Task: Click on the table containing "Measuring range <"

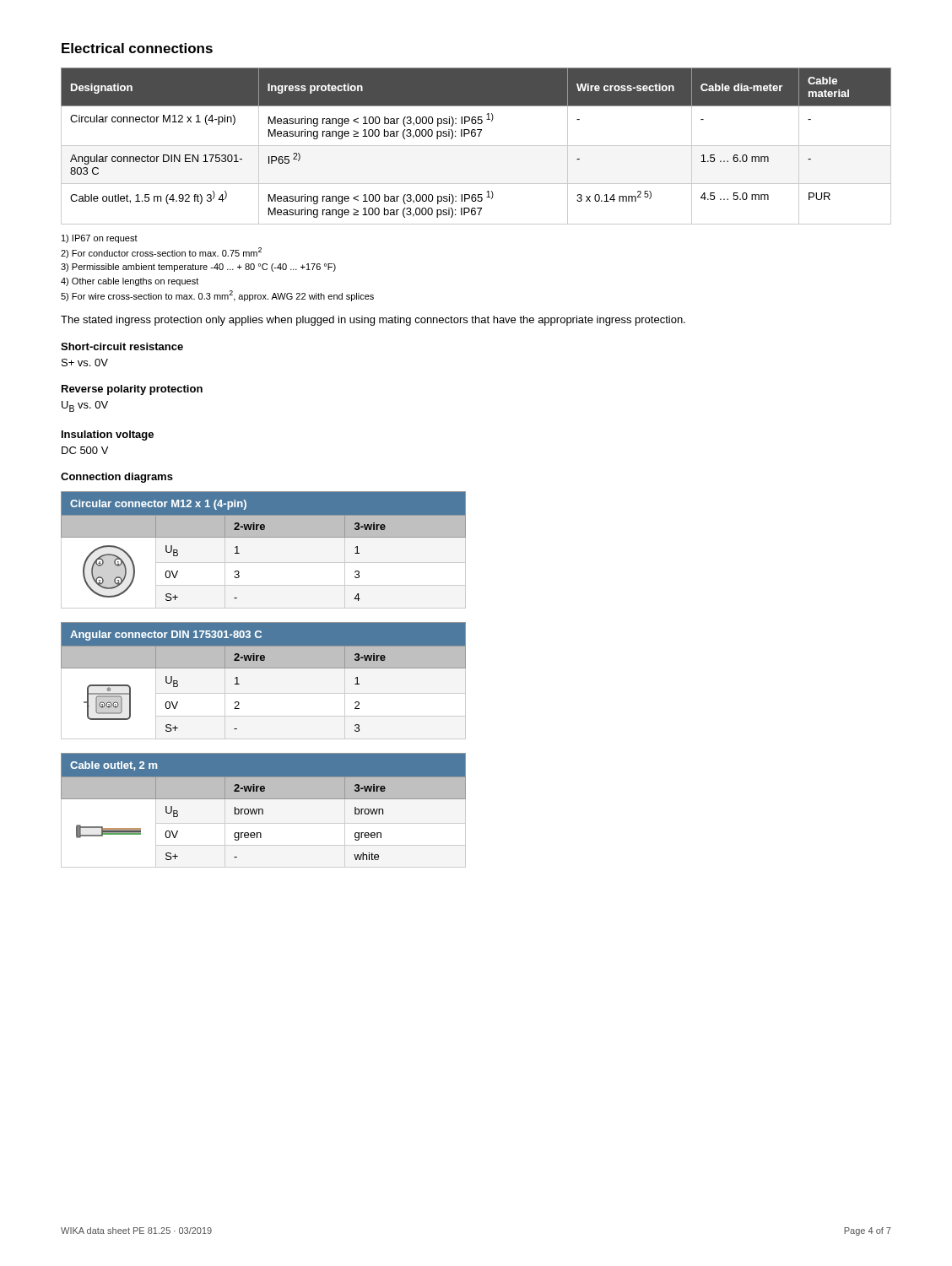Action: point(476,146)
